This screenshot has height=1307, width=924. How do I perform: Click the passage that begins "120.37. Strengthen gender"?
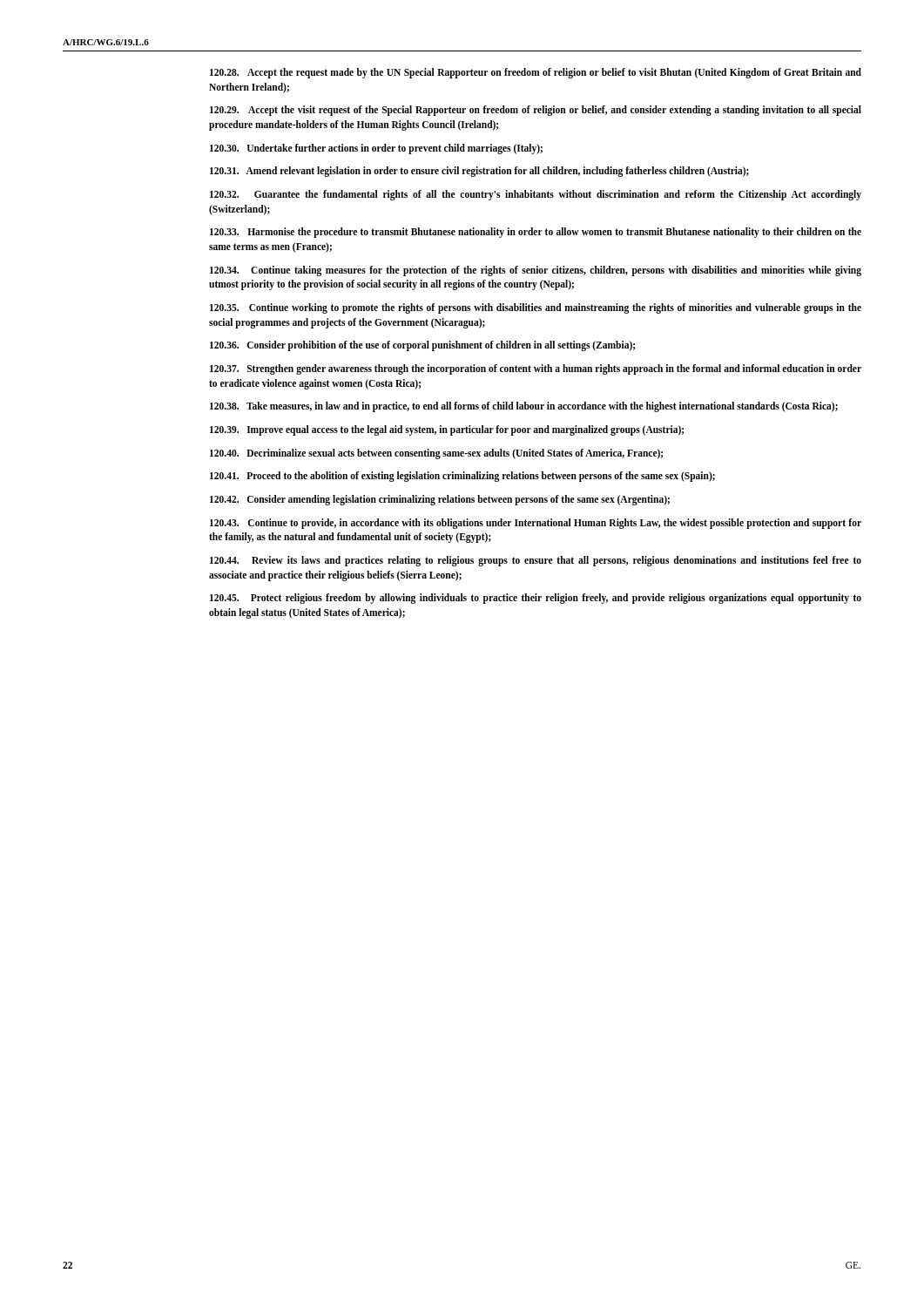535,376
